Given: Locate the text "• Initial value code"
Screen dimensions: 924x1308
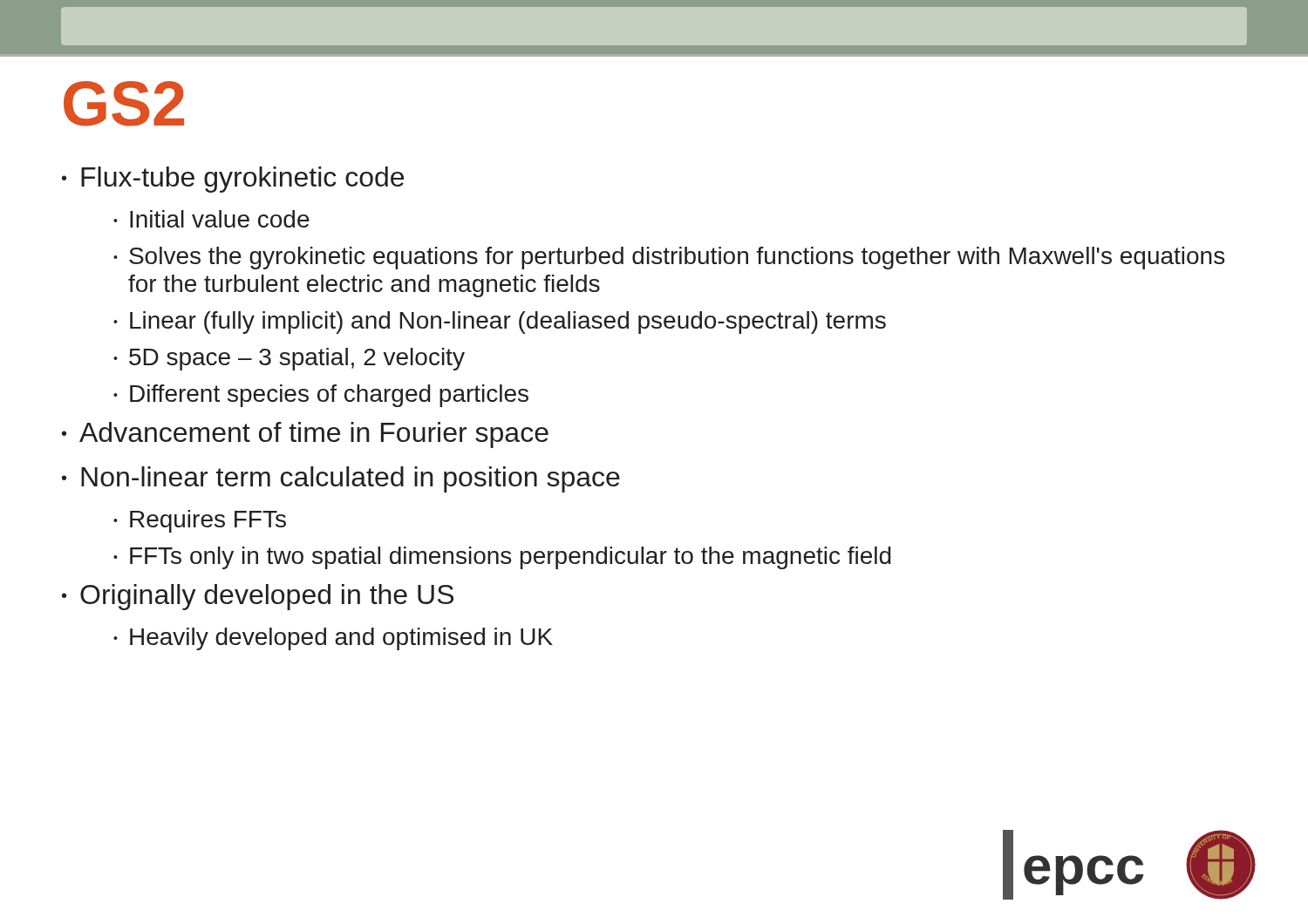Looking at the screenshot, I should coord(212,220).
